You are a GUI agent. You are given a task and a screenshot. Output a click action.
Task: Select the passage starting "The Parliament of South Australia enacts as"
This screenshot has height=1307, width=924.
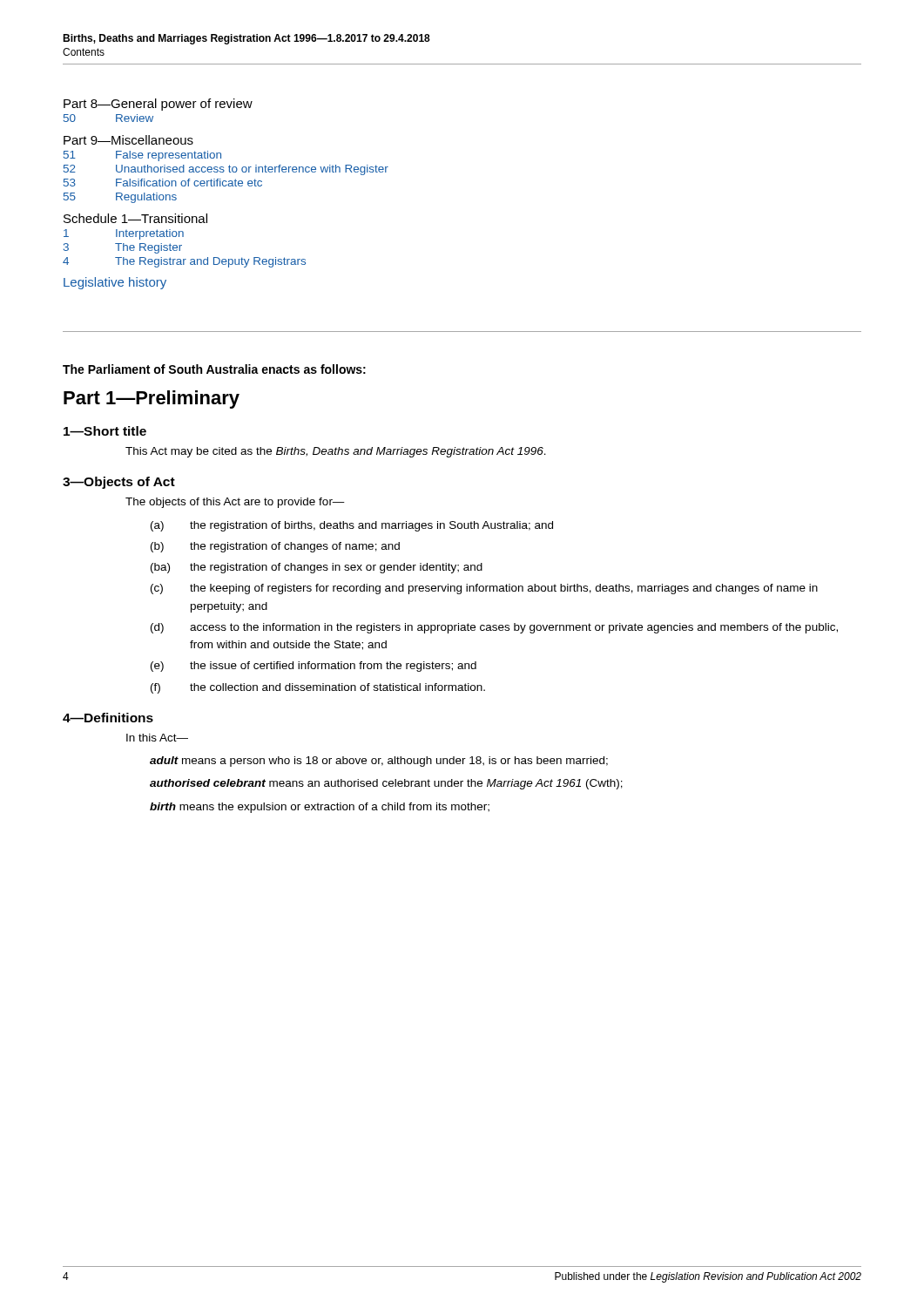pyautogui.click(x=215, y=369)
